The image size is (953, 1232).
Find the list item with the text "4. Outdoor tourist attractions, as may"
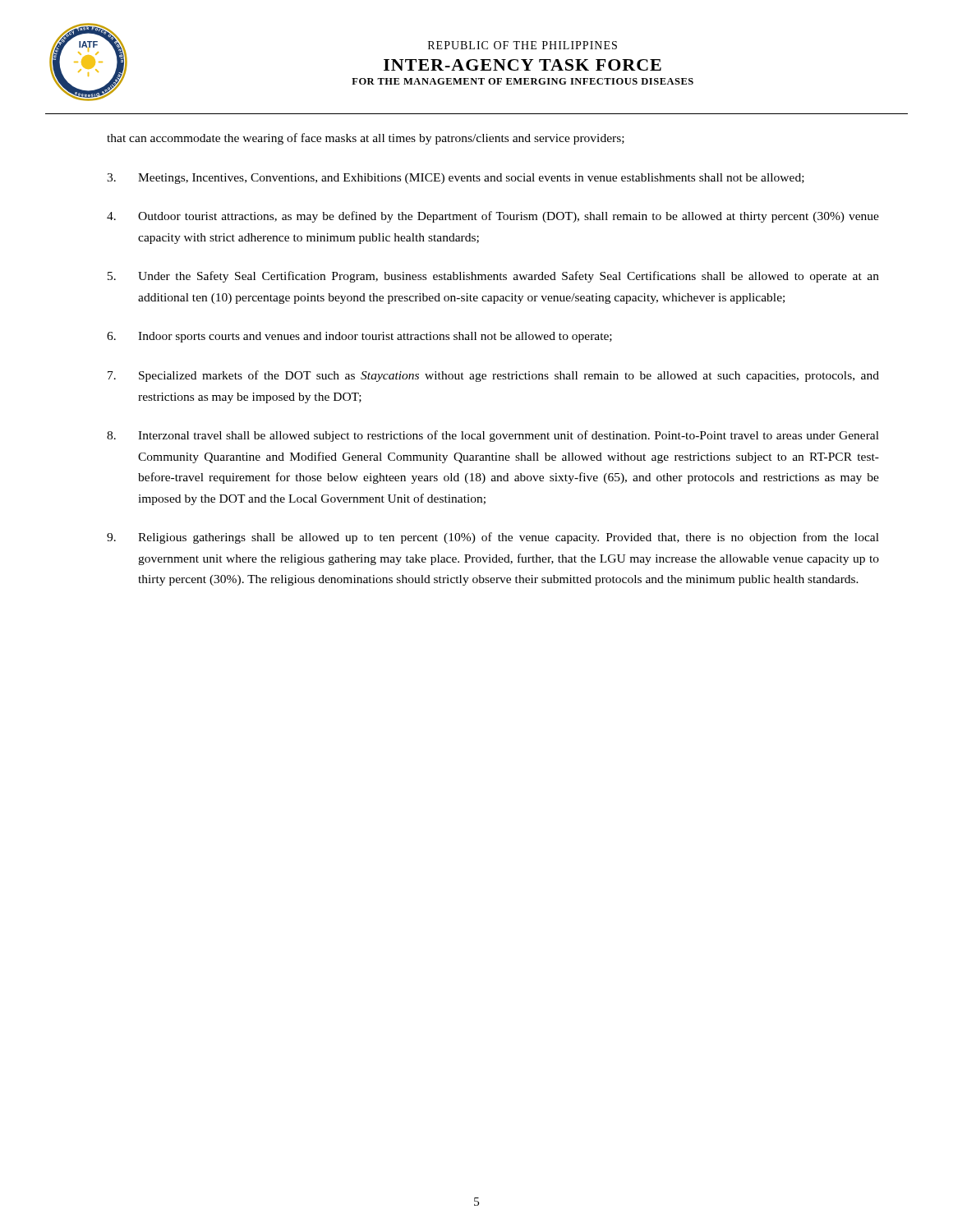click(493, 226)
